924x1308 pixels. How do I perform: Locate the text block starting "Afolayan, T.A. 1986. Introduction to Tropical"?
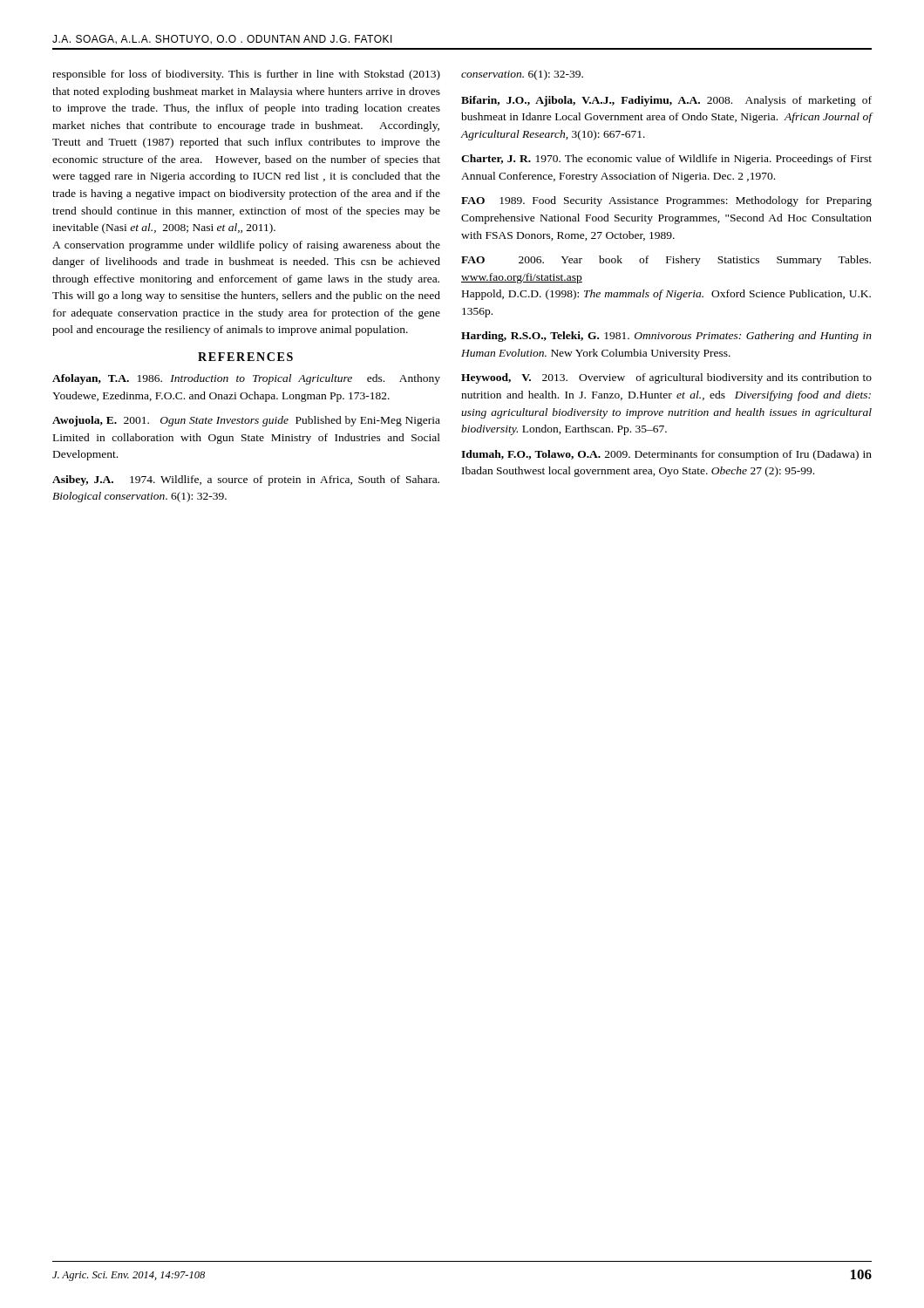(246, 387)
